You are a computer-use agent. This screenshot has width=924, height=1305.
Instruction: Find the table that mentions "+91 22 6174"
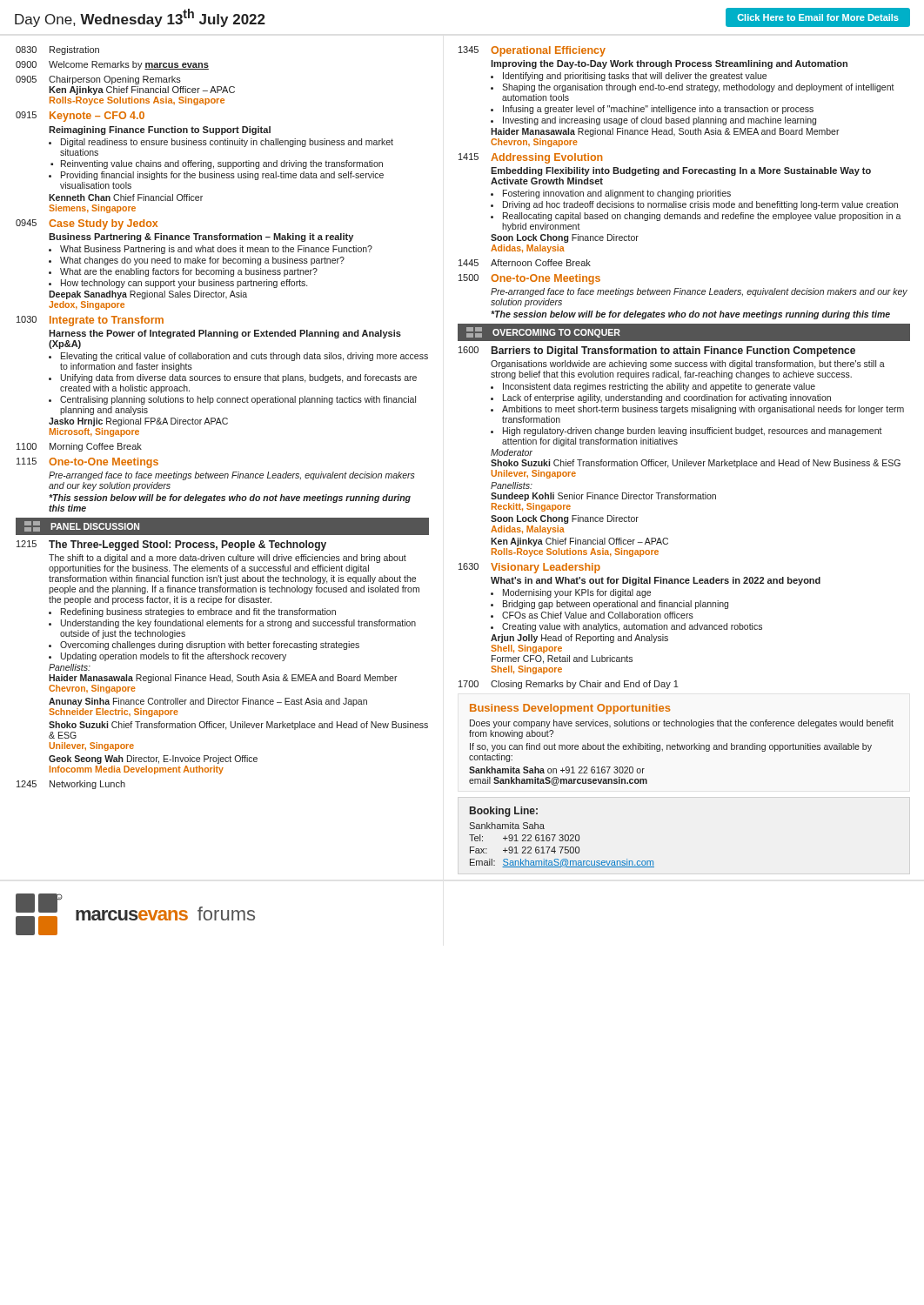pyautogui.click(x=684, y=835)
